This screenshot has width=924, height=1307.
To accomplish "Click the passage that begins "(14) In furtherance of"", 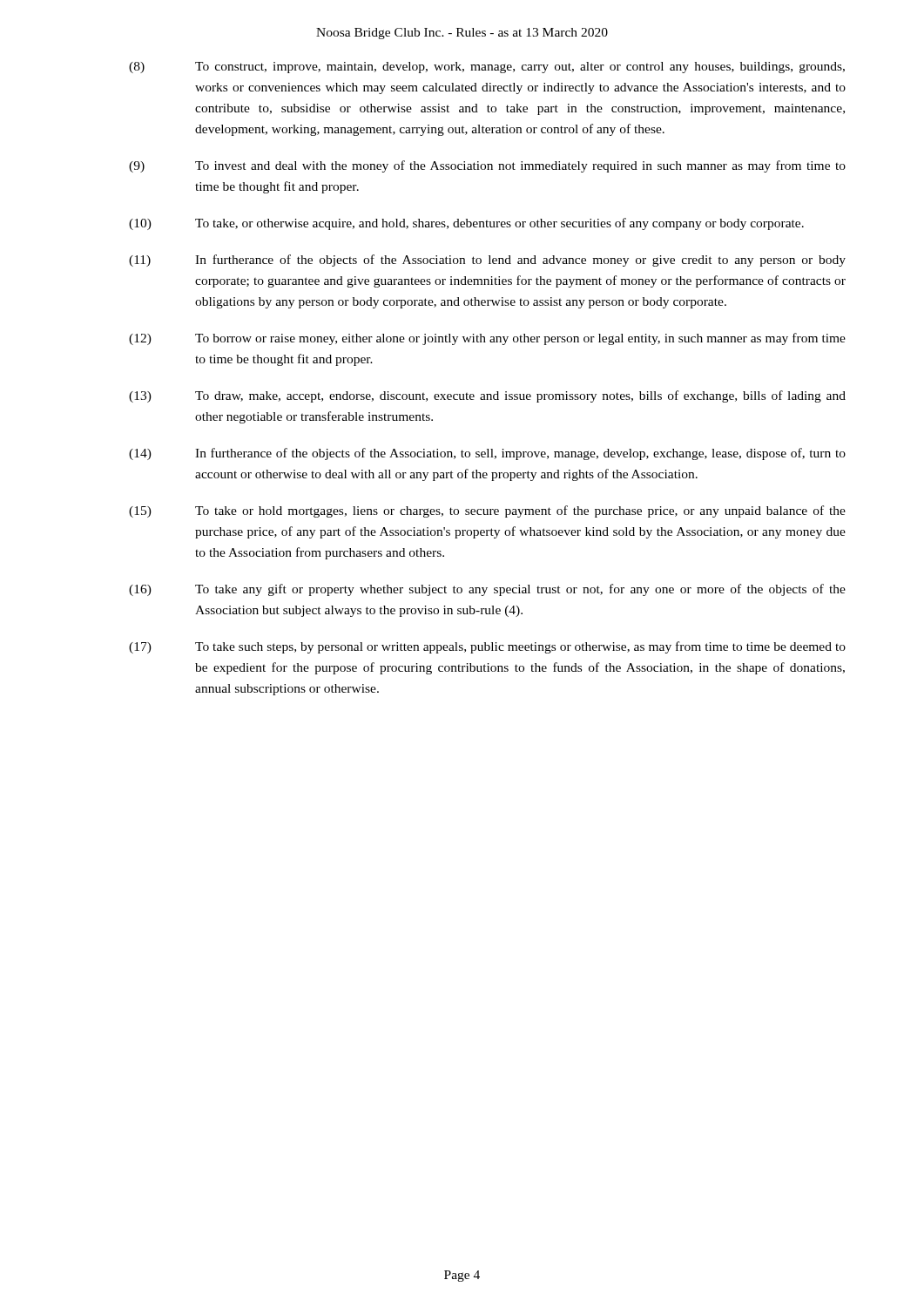I will tap(487, 464).
